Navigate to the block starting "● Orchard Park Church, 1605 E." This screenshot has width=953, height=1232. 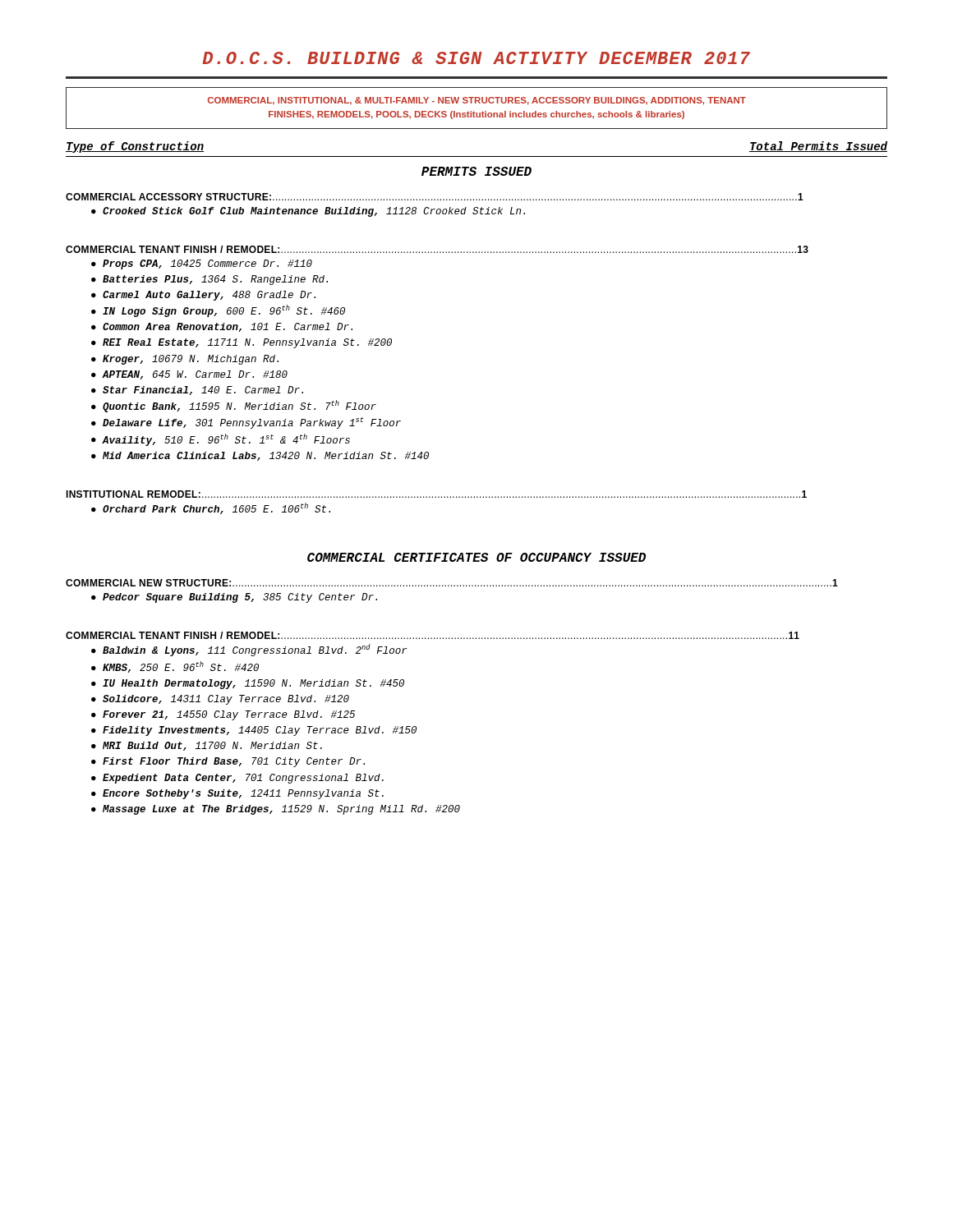click(x=212, y=509)
